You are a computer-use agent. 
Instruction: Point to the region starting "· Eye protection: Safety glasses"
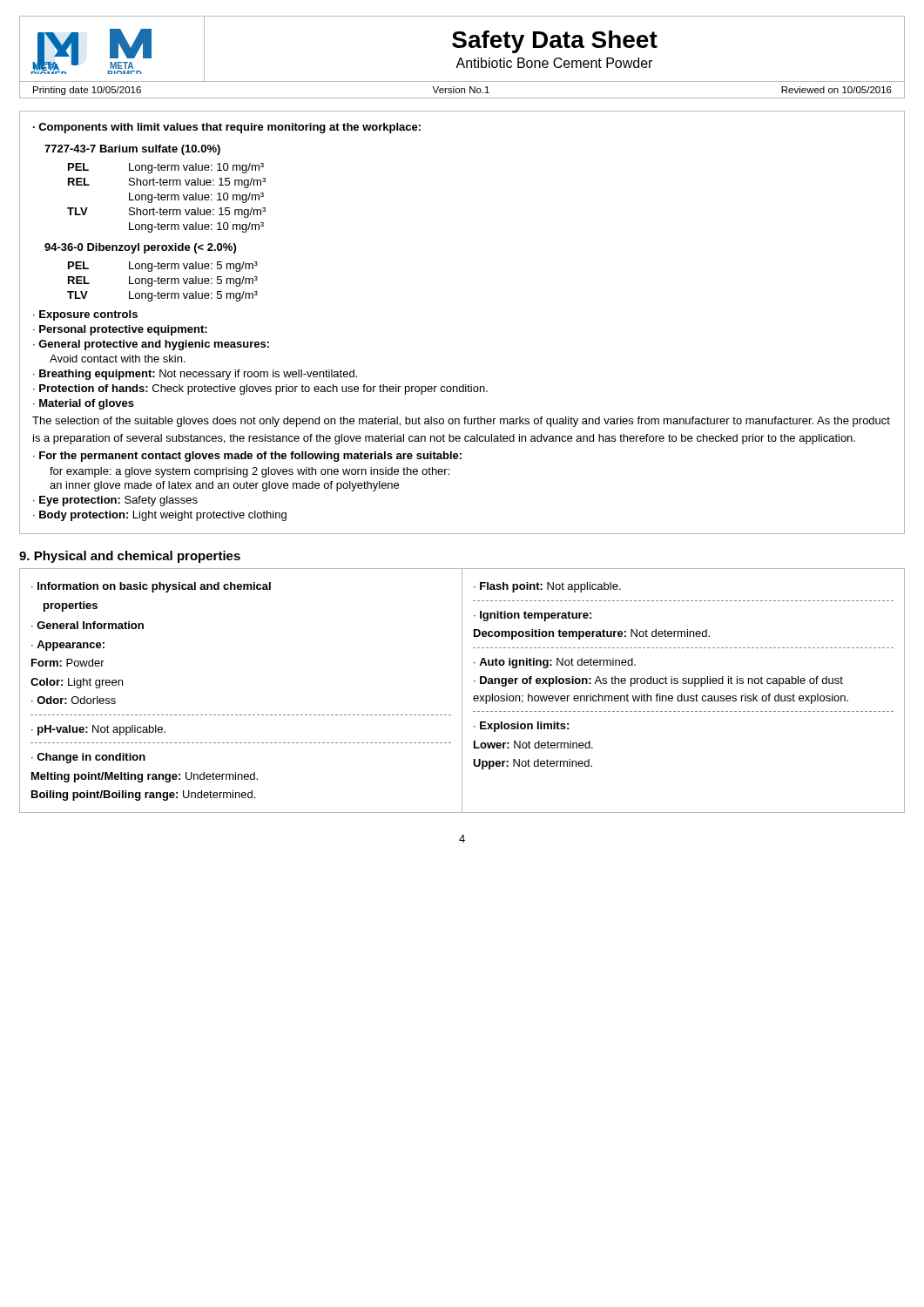[115, 500]
